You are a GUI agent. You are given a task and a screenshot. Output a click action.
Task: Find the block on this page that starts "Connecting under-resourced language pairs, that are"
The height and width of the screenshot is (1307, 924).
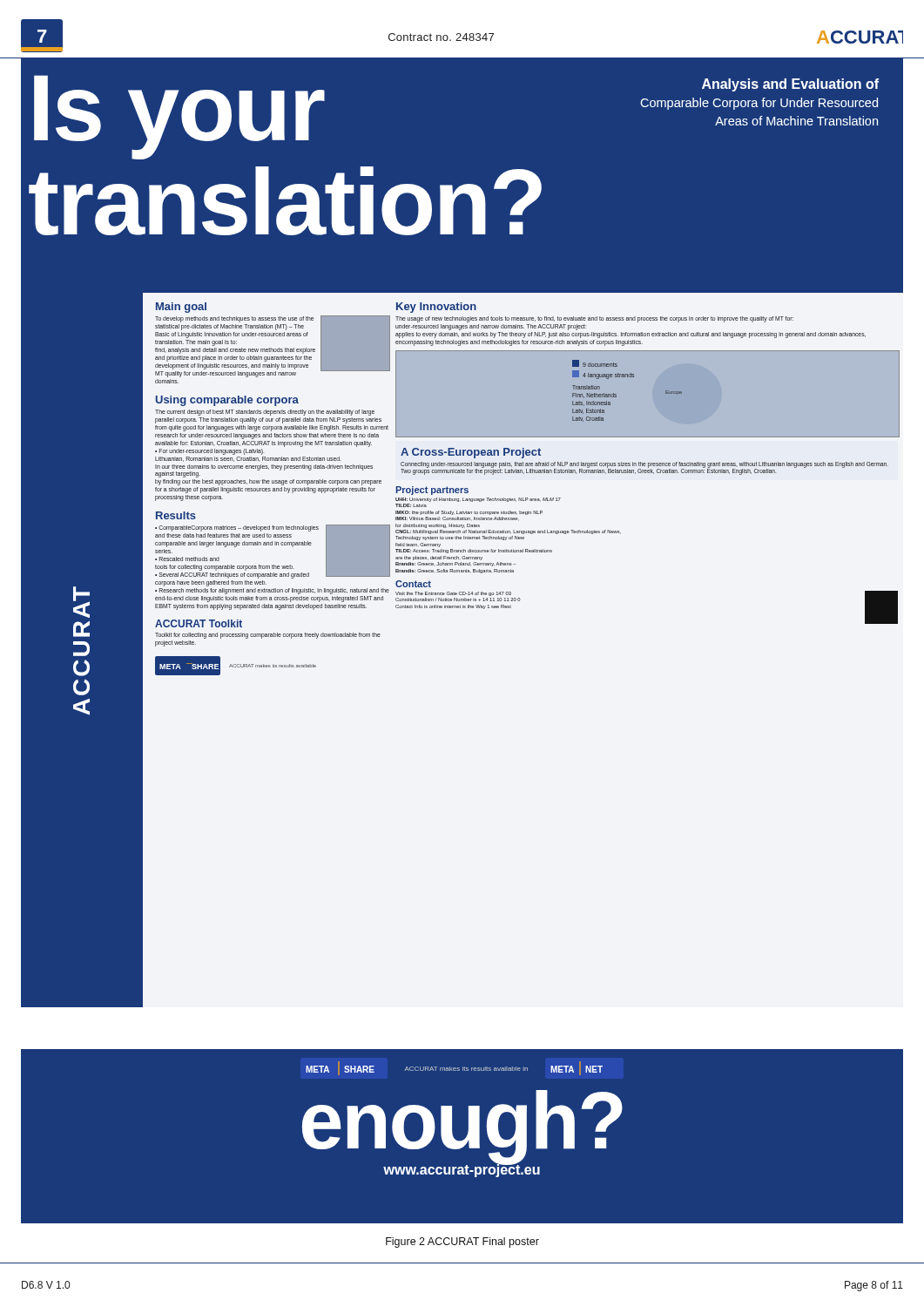(644, 468)
